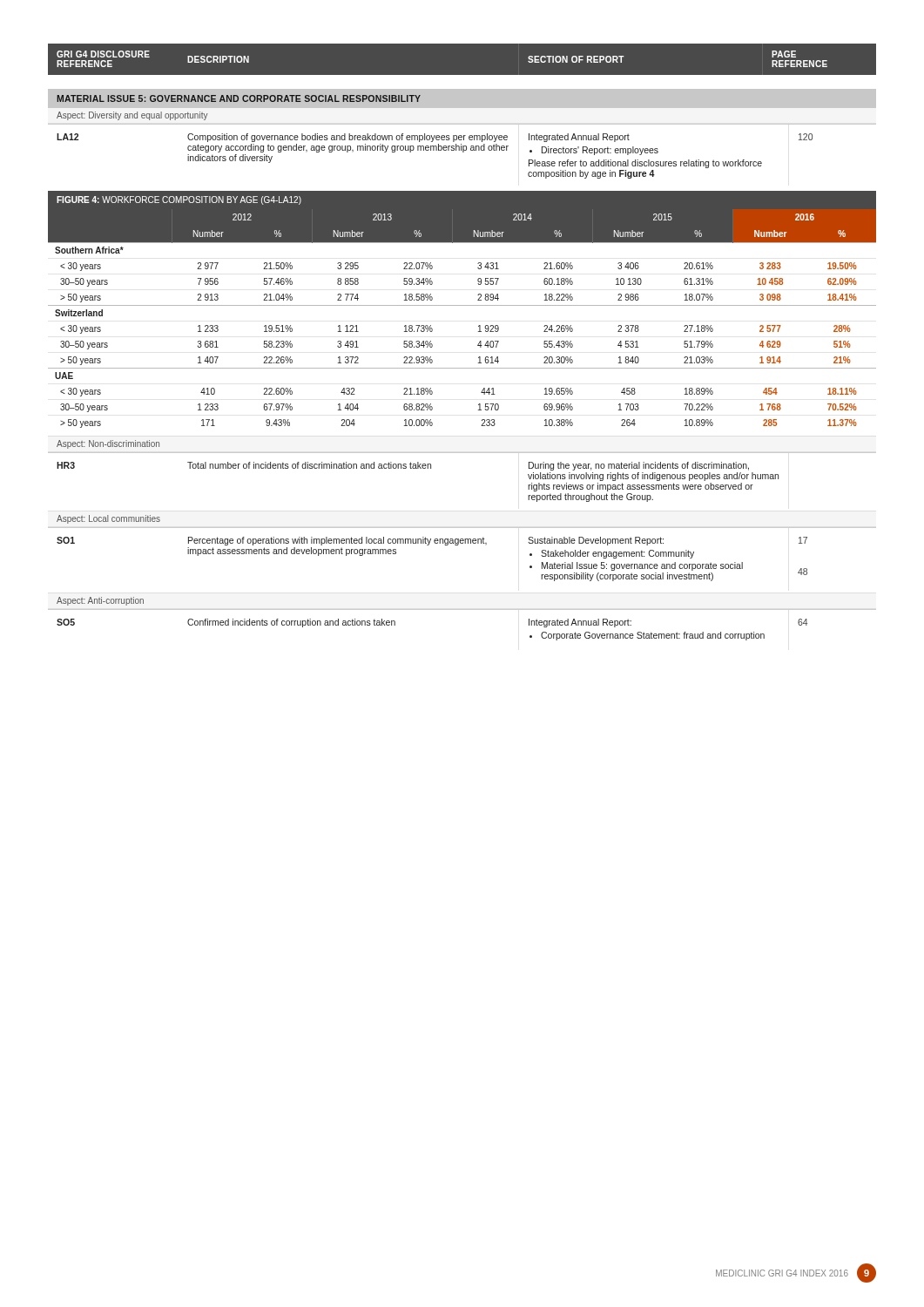Locate the table with the text "> 50 years"
This screenshot has width=924, height=1307.
(462, 320)
